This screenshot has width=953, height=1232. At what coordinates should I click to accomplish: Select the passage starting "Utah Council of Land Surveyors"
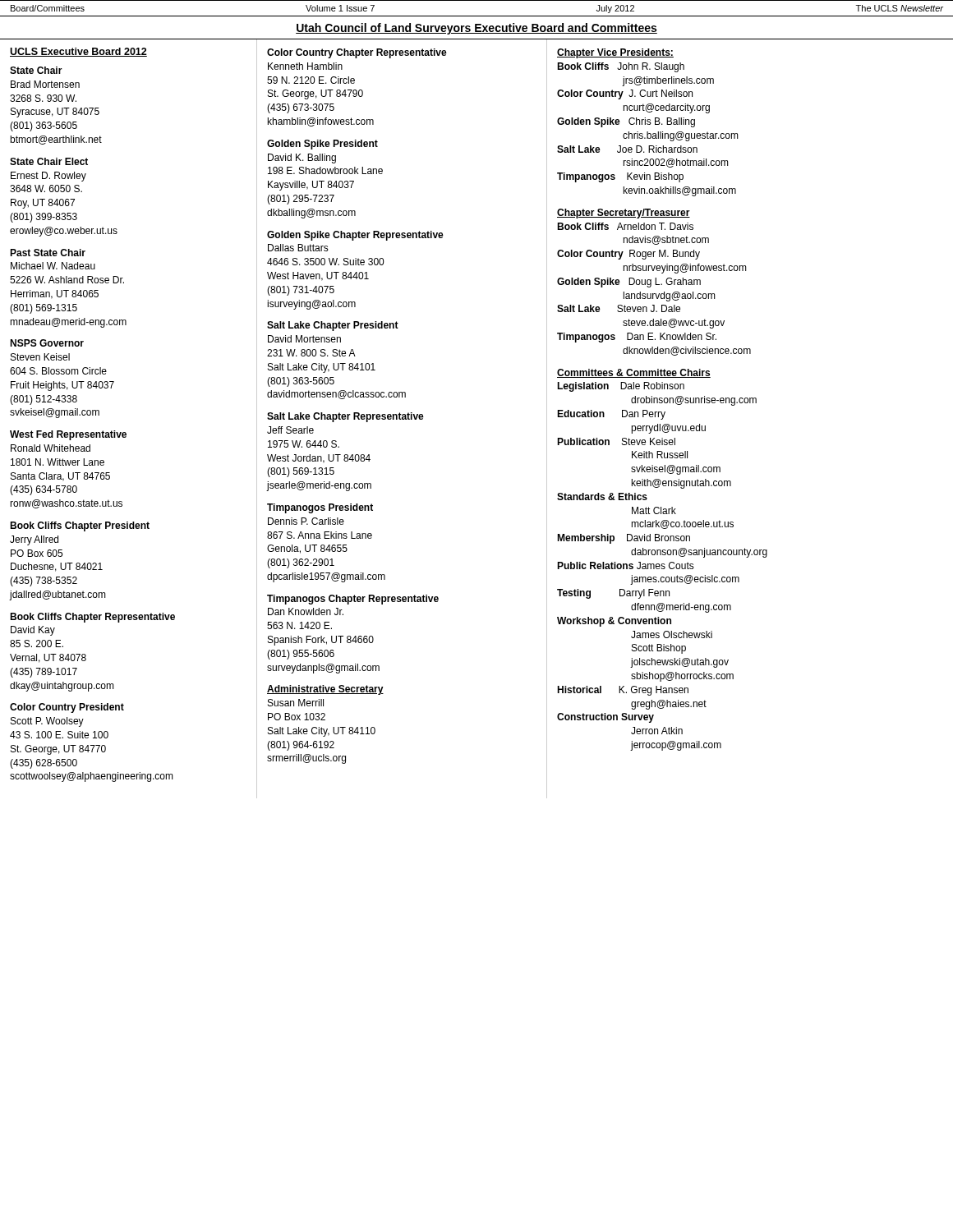pyautogui.click(x=476, y=28)
